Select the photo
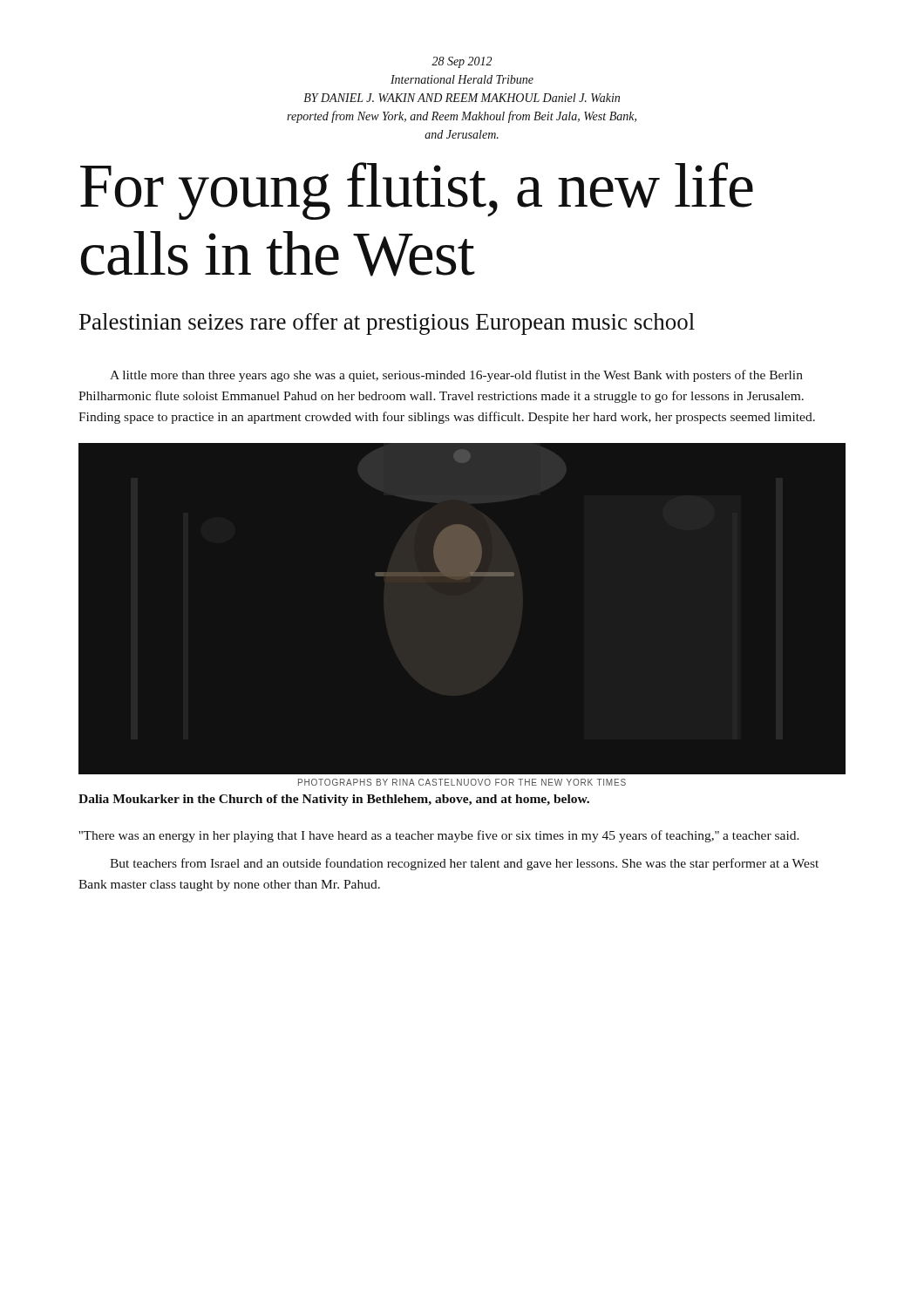Image resolution: width=924 pixels, height=1308 pixels. (462, 609)
